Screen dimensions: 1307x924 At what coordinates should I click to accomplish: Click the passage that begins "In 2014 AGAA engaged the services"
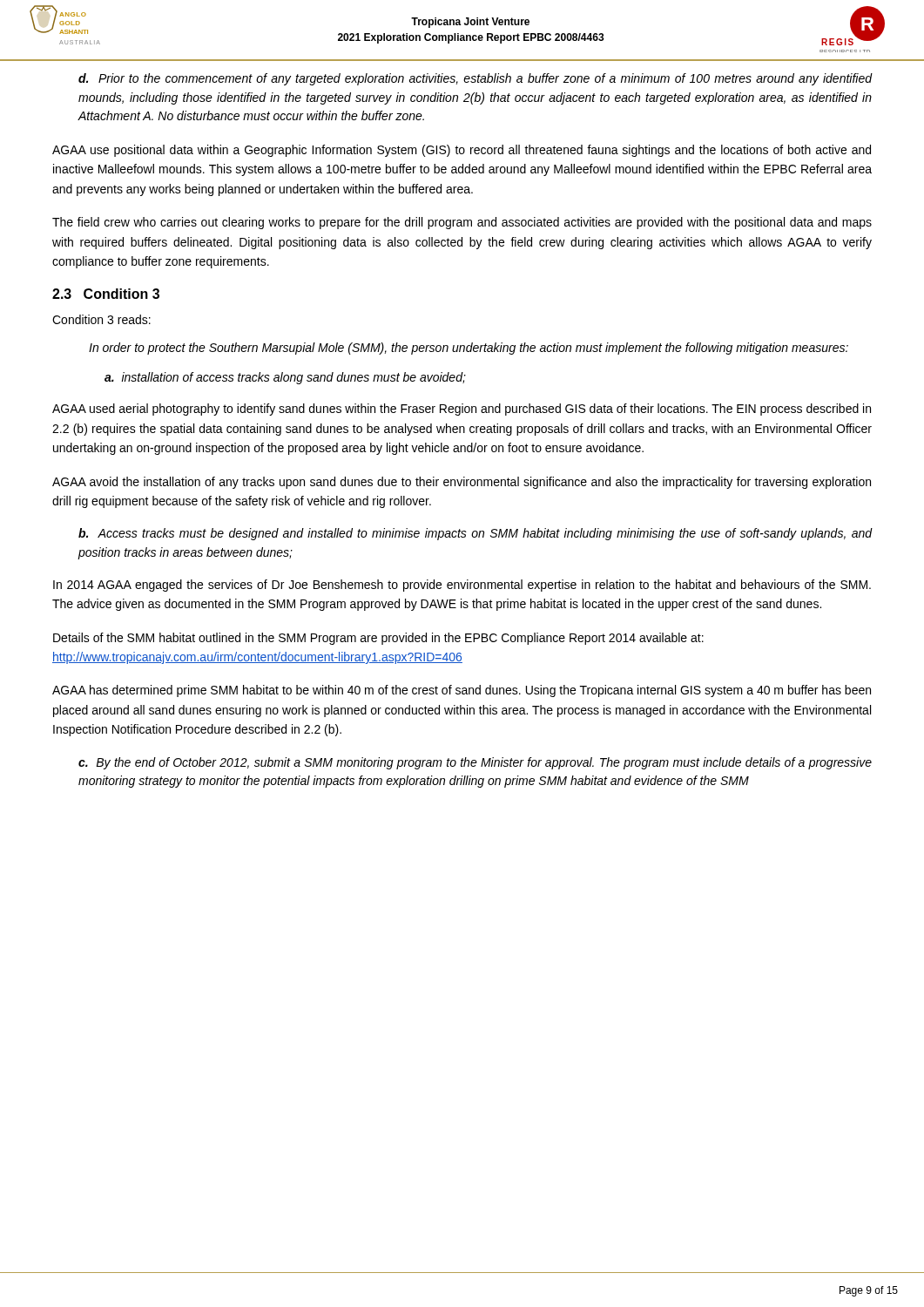pos(462,594)
